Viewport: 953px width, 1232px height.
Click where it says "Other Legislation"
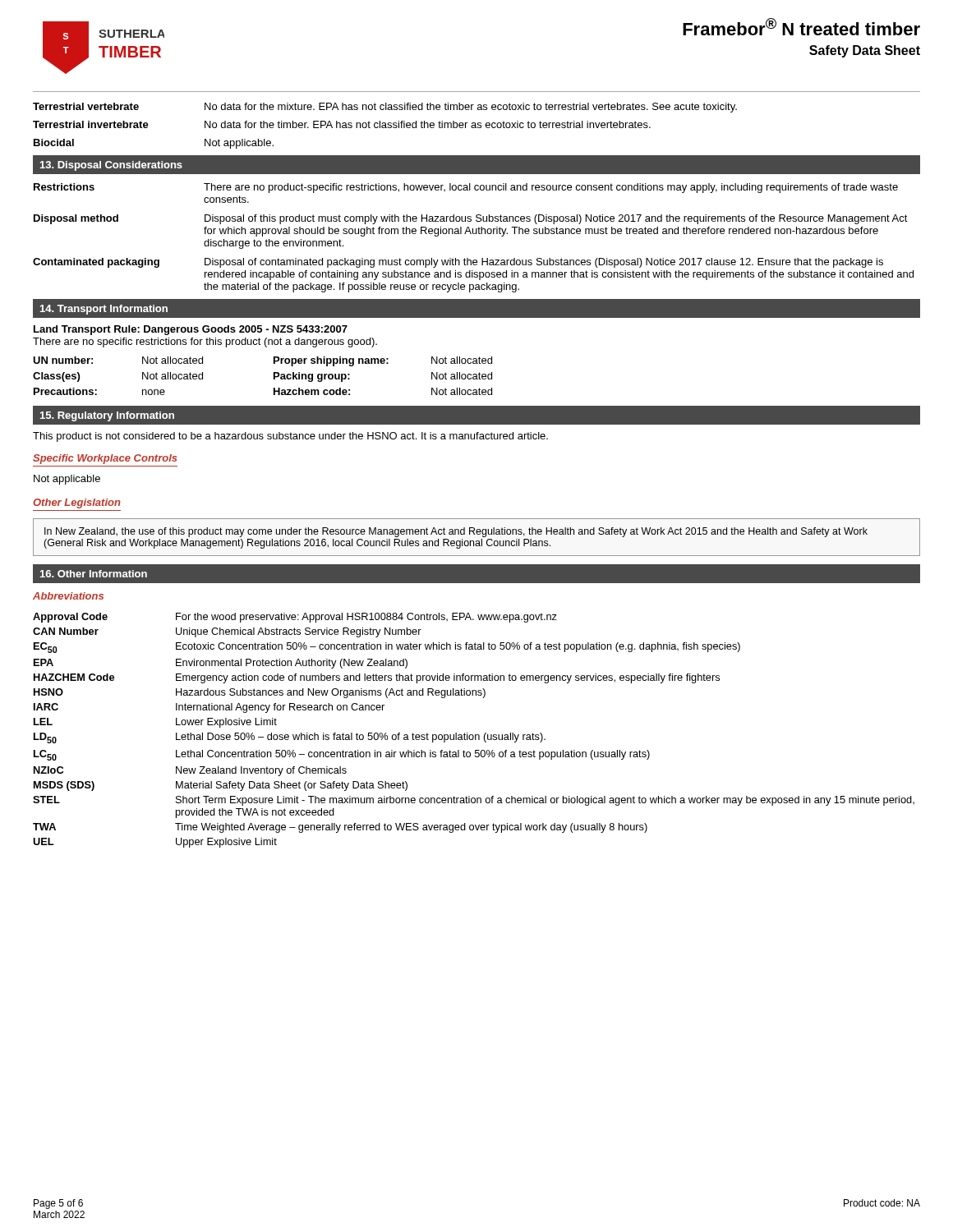(77, 502)
